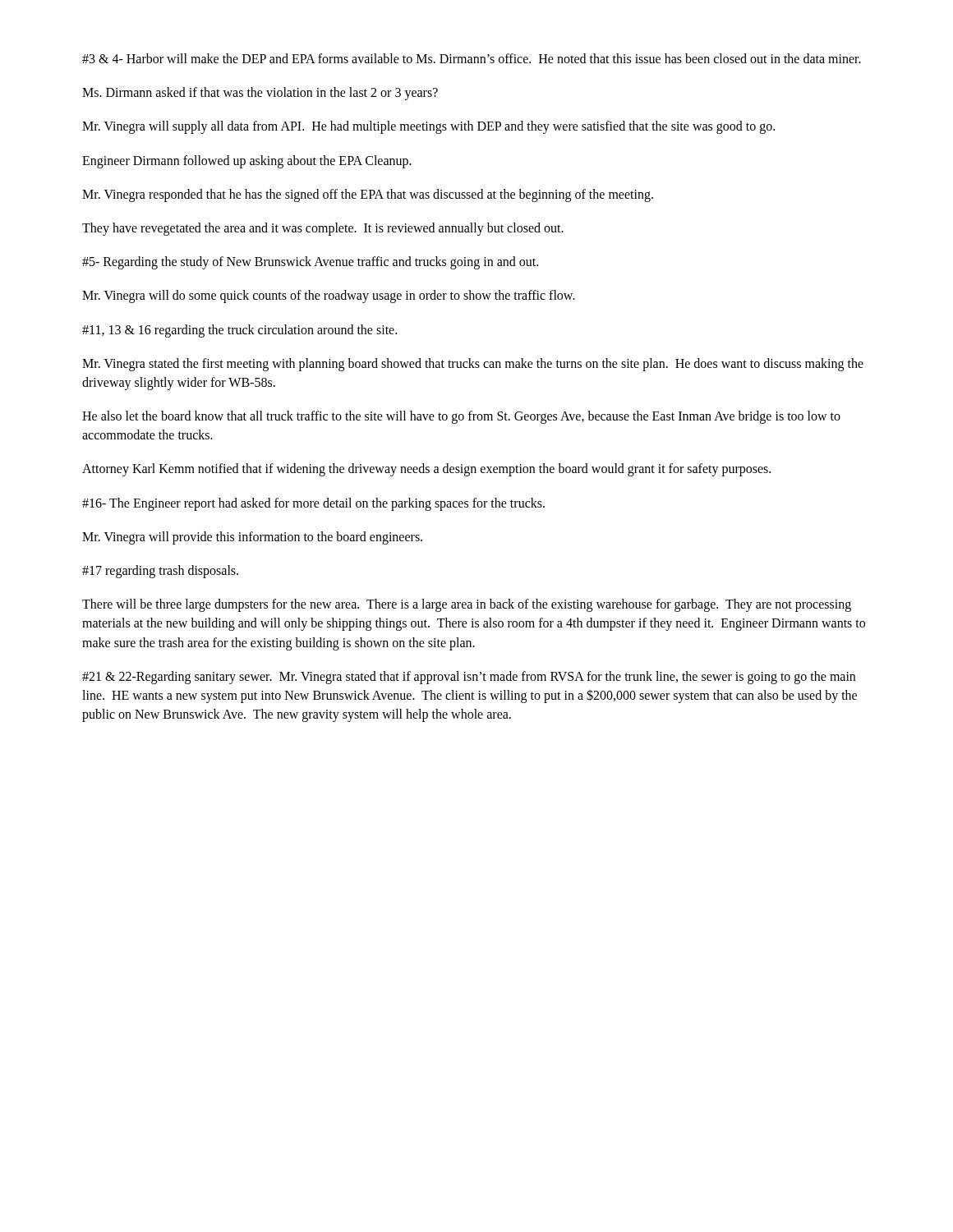Navigate to the text block starting "17 regarding trash disposals."
This screenshot has height=1232, width=953.
[x=161, y=570]
